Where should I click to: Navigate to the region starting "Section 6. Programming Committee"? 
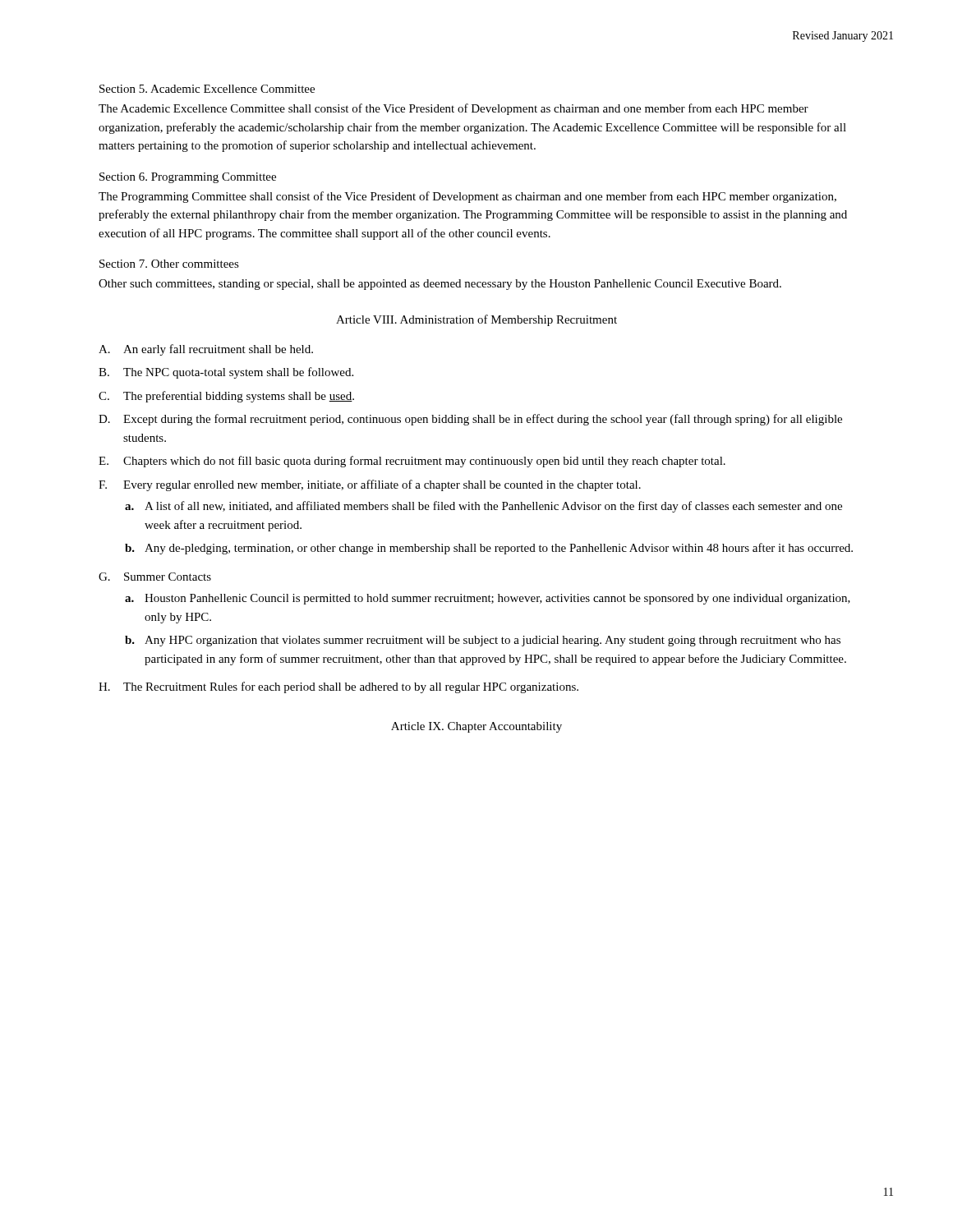(x=188, y=176)
